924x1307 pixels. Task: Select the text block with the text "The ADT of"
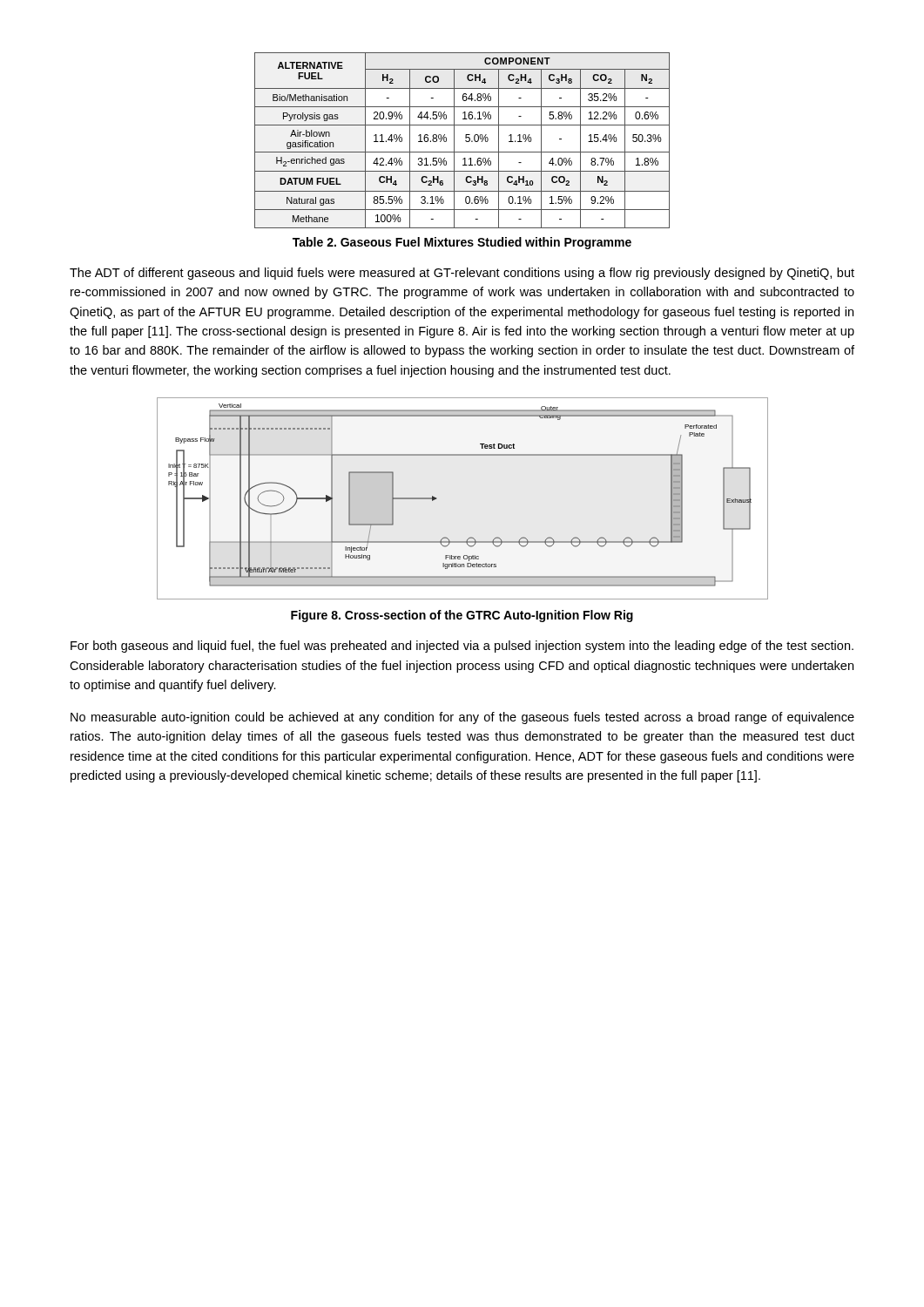(x=462, y=321)
